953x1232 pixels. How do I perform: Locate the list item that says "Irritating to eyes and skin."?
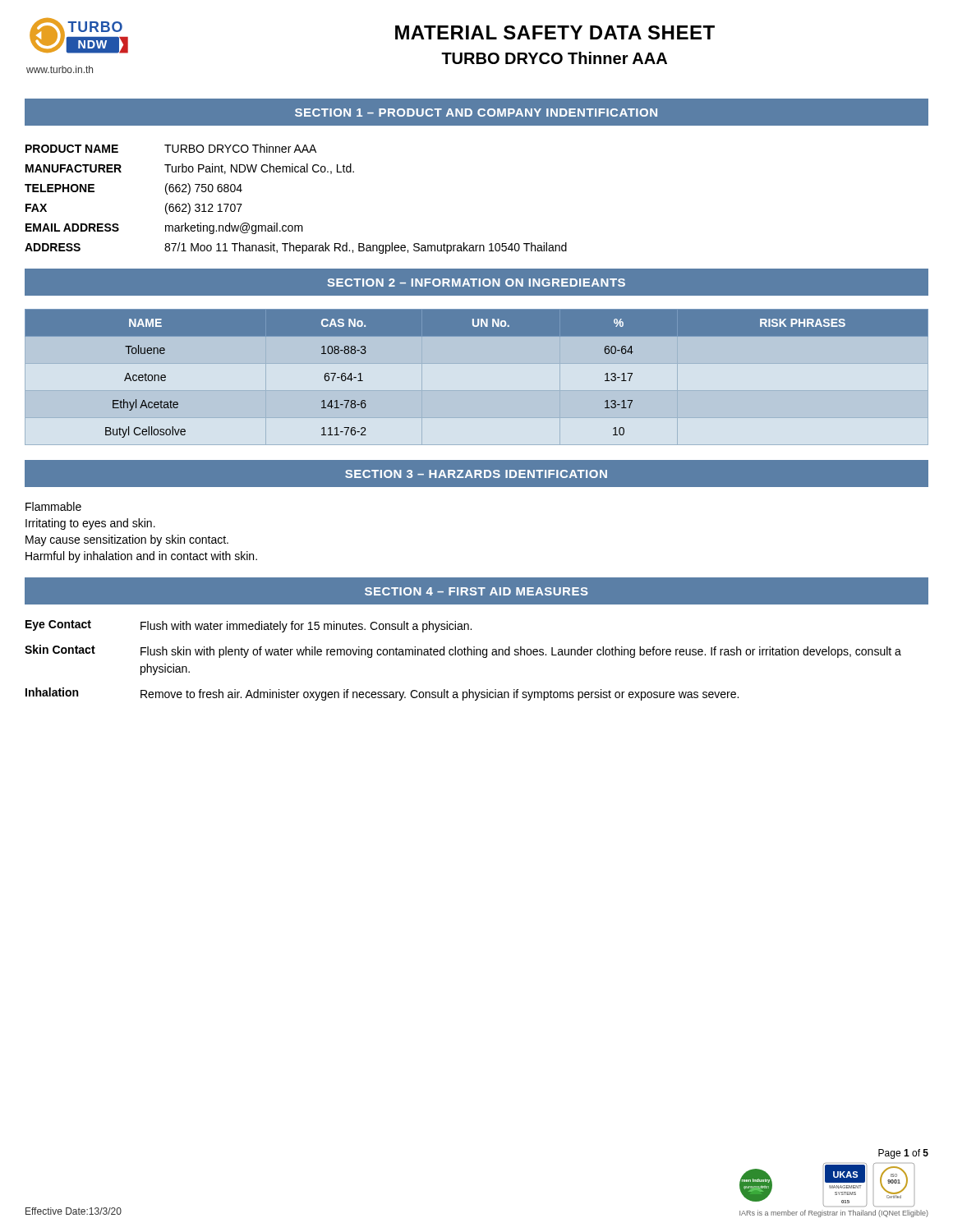(x=90, y=523)
